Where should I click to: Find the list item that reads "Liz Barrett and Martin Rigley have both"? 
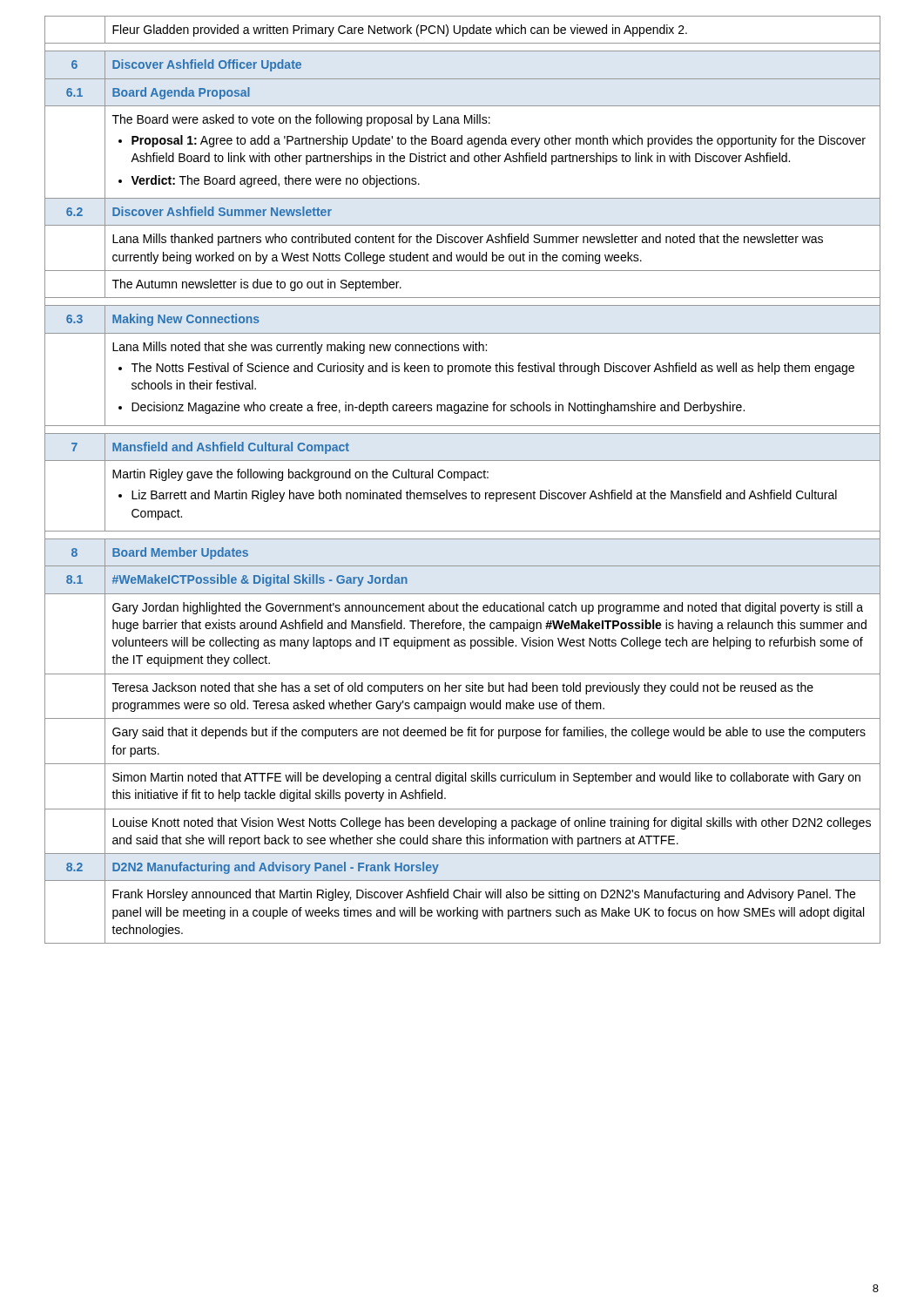484,504
